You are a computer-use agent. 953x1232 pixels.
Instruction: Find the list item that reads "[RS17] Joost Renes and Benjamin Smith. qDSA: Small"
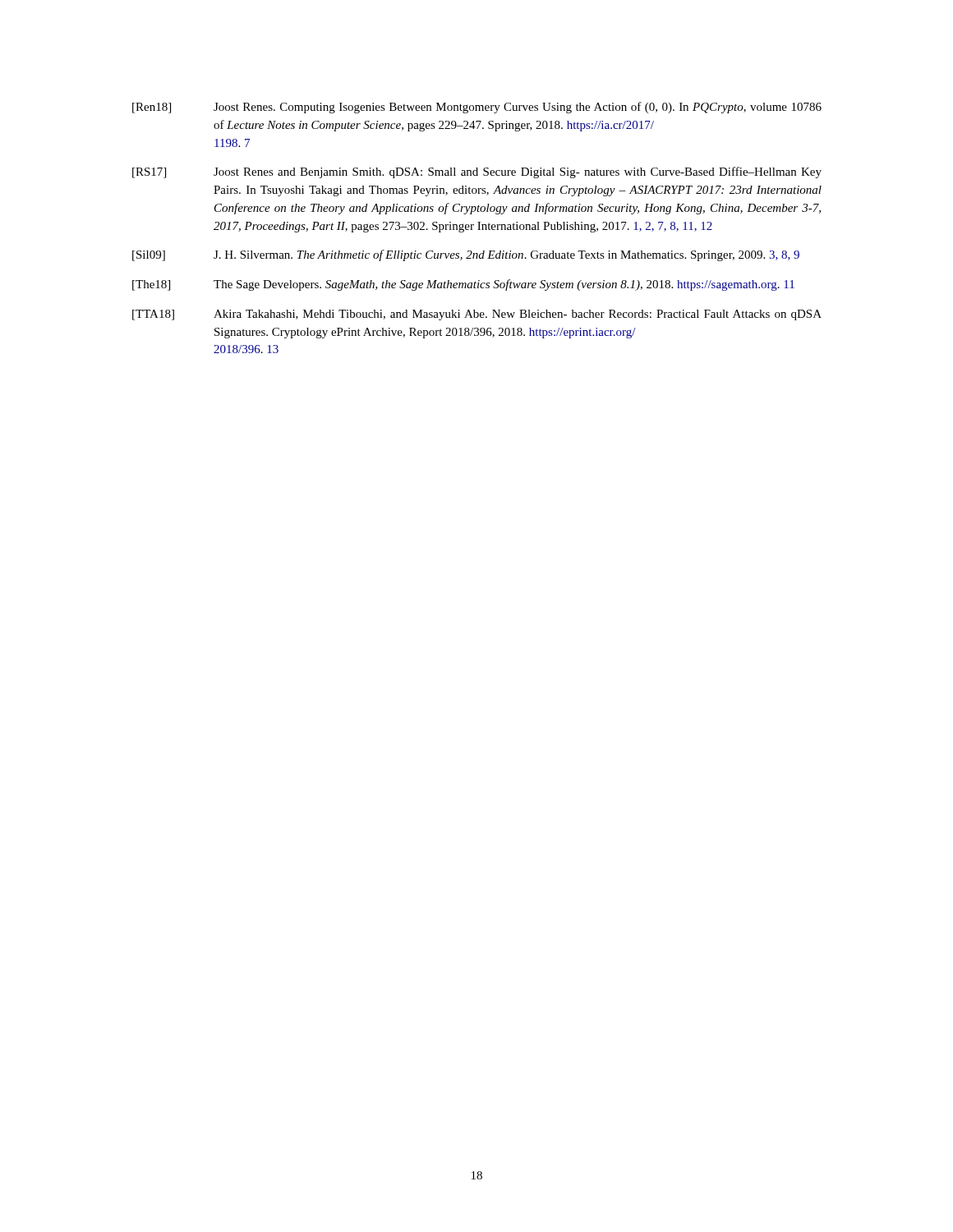[x=476, y=199]
